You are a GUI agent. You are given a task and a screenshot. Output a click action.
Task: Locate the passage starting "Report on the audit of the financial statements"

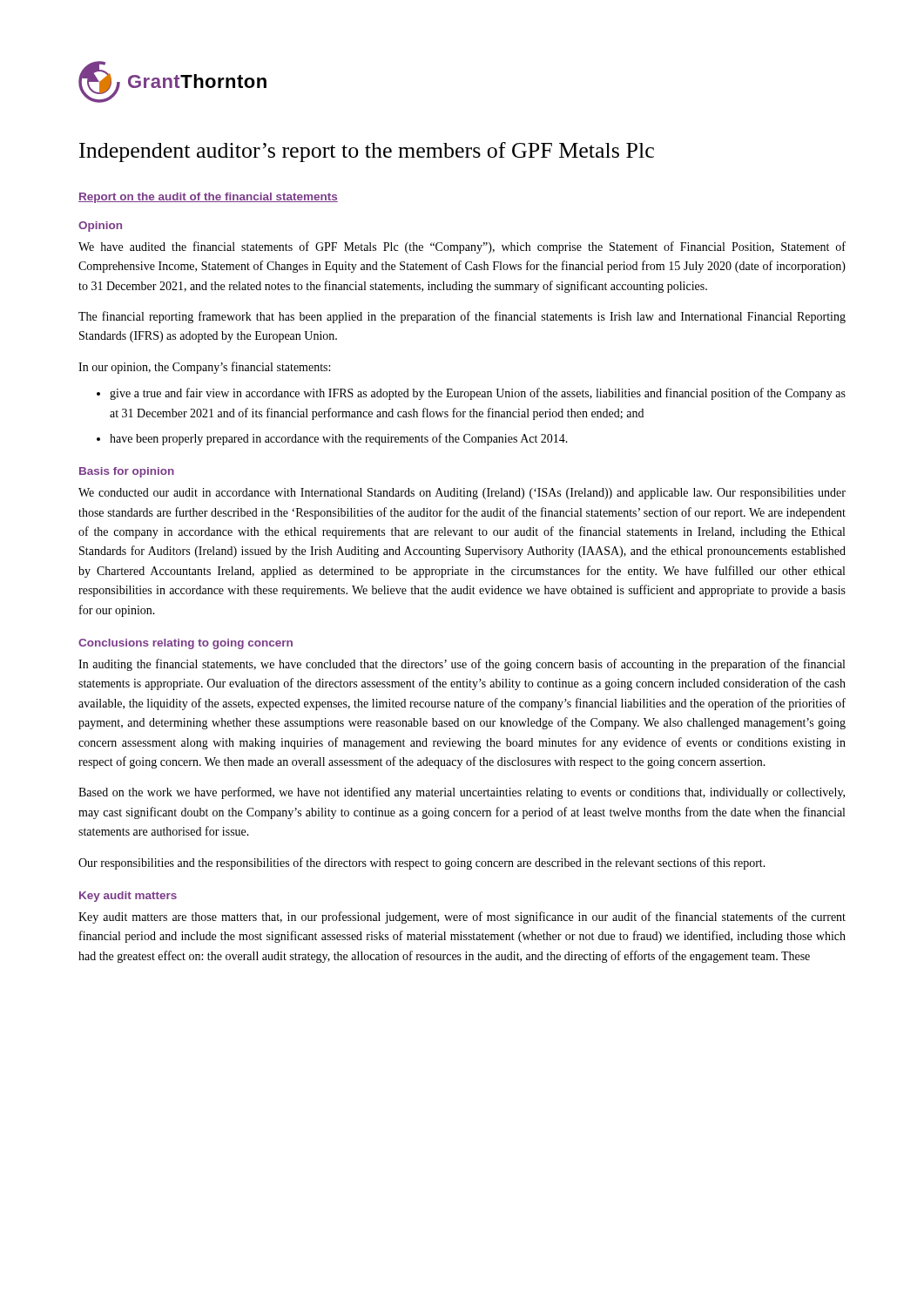208,196
